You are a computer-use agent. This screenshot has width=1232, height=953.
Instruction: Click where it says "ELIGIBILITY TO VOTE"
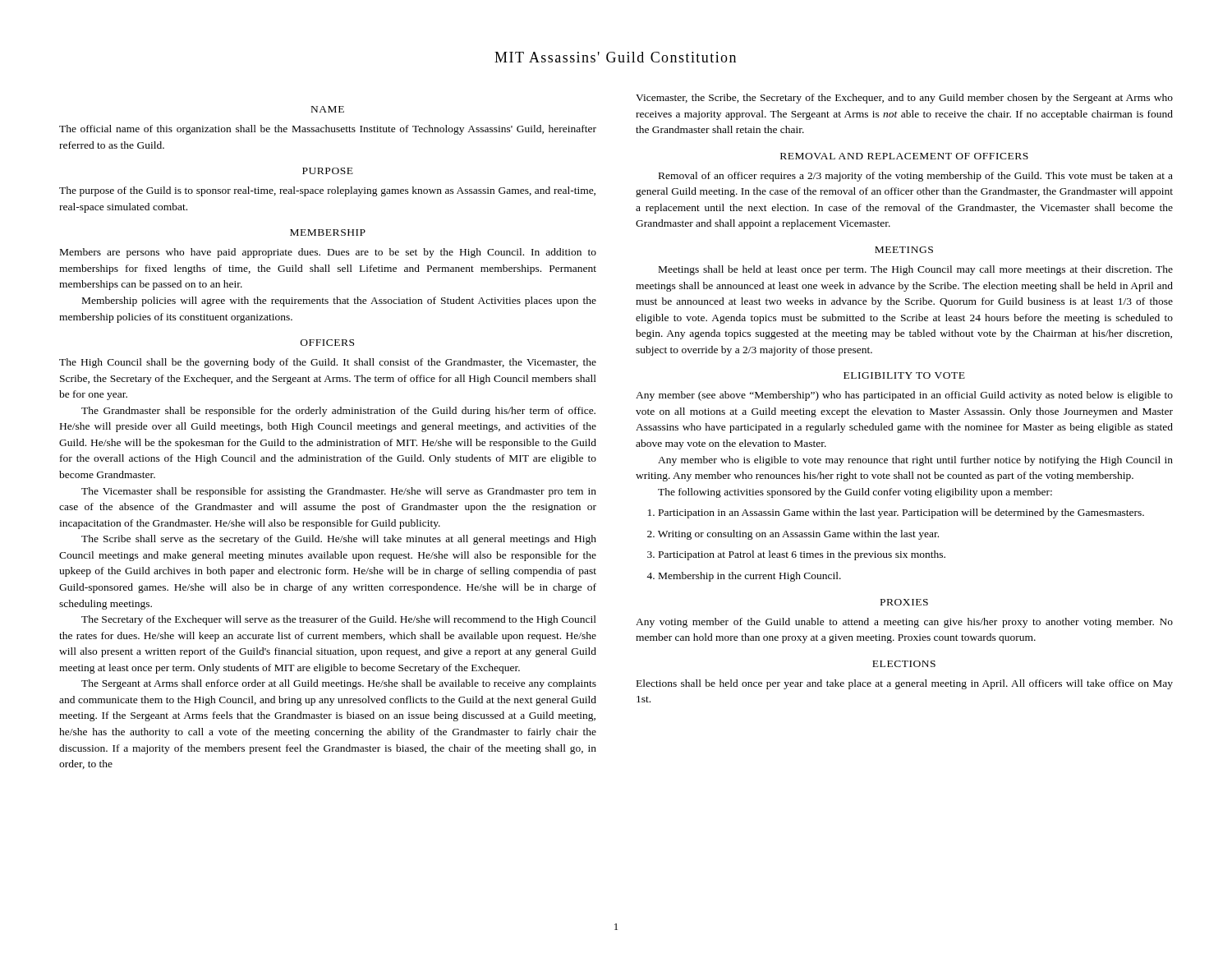(x=904, y=375)
